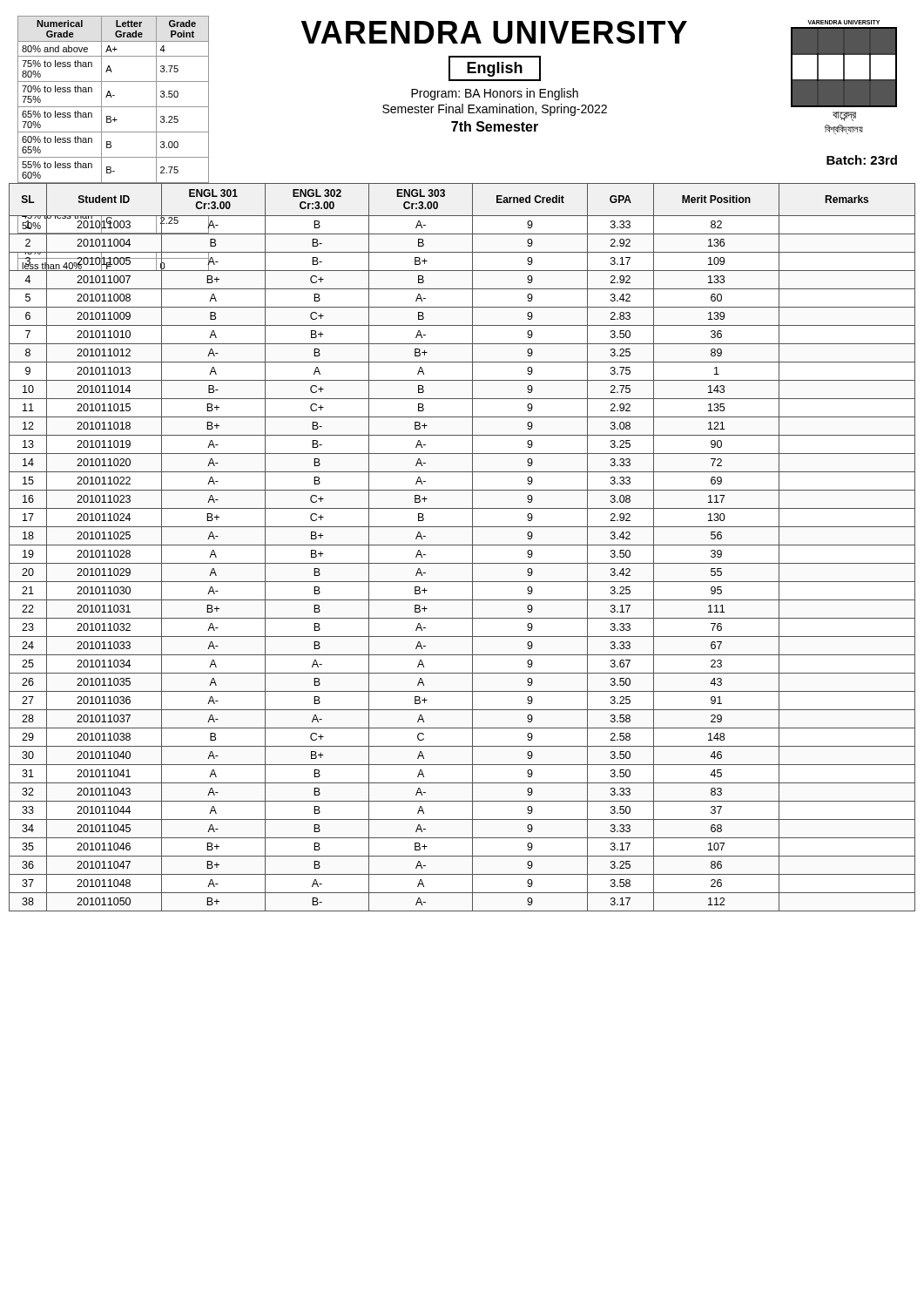Screen dimensions: 1307x924
Task: Select the text starting "Batch: 23rd"
Action: tap(862, 160)
